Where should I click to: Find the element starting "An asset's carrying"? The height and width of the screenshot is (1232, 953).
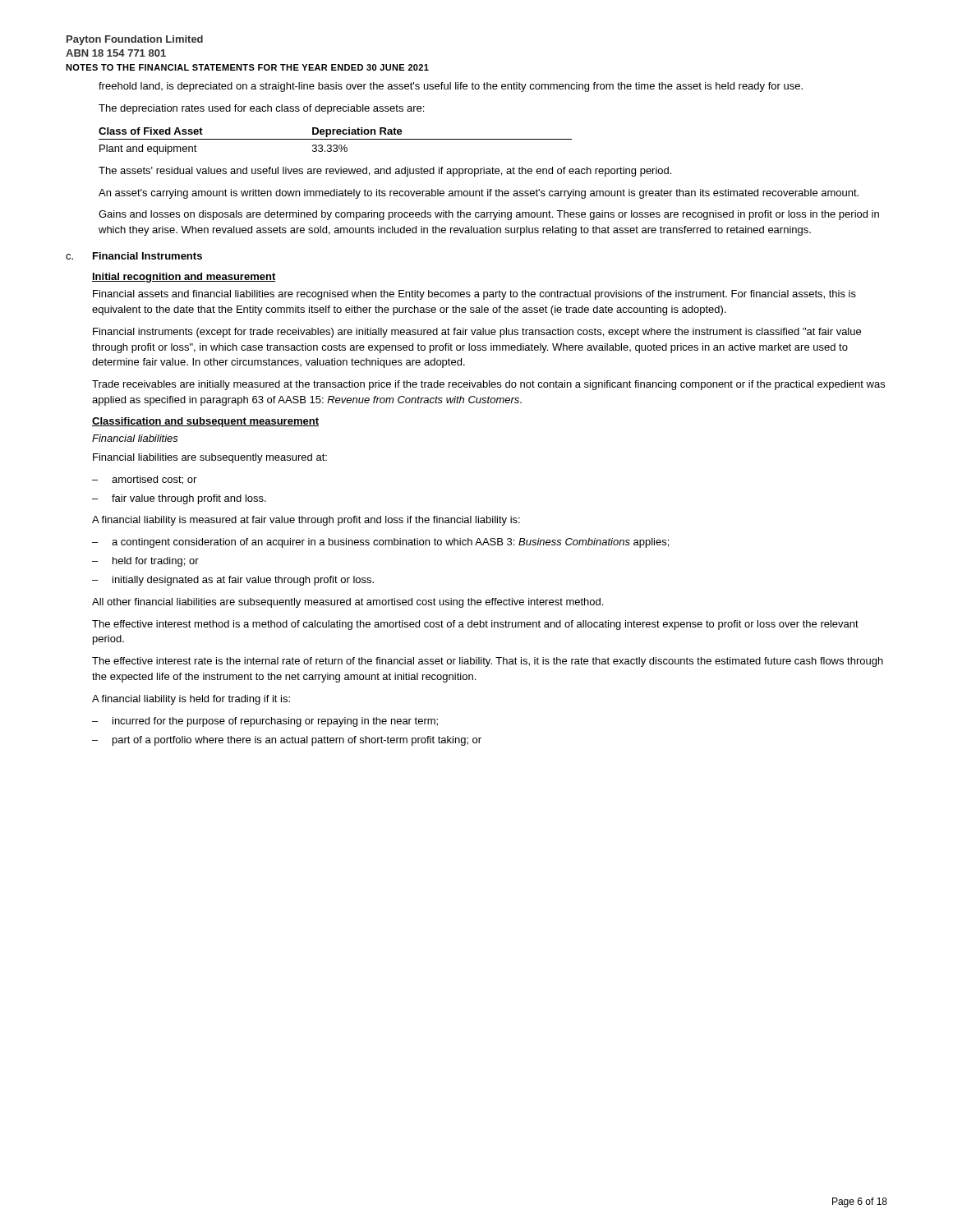(x=493, y=193)
